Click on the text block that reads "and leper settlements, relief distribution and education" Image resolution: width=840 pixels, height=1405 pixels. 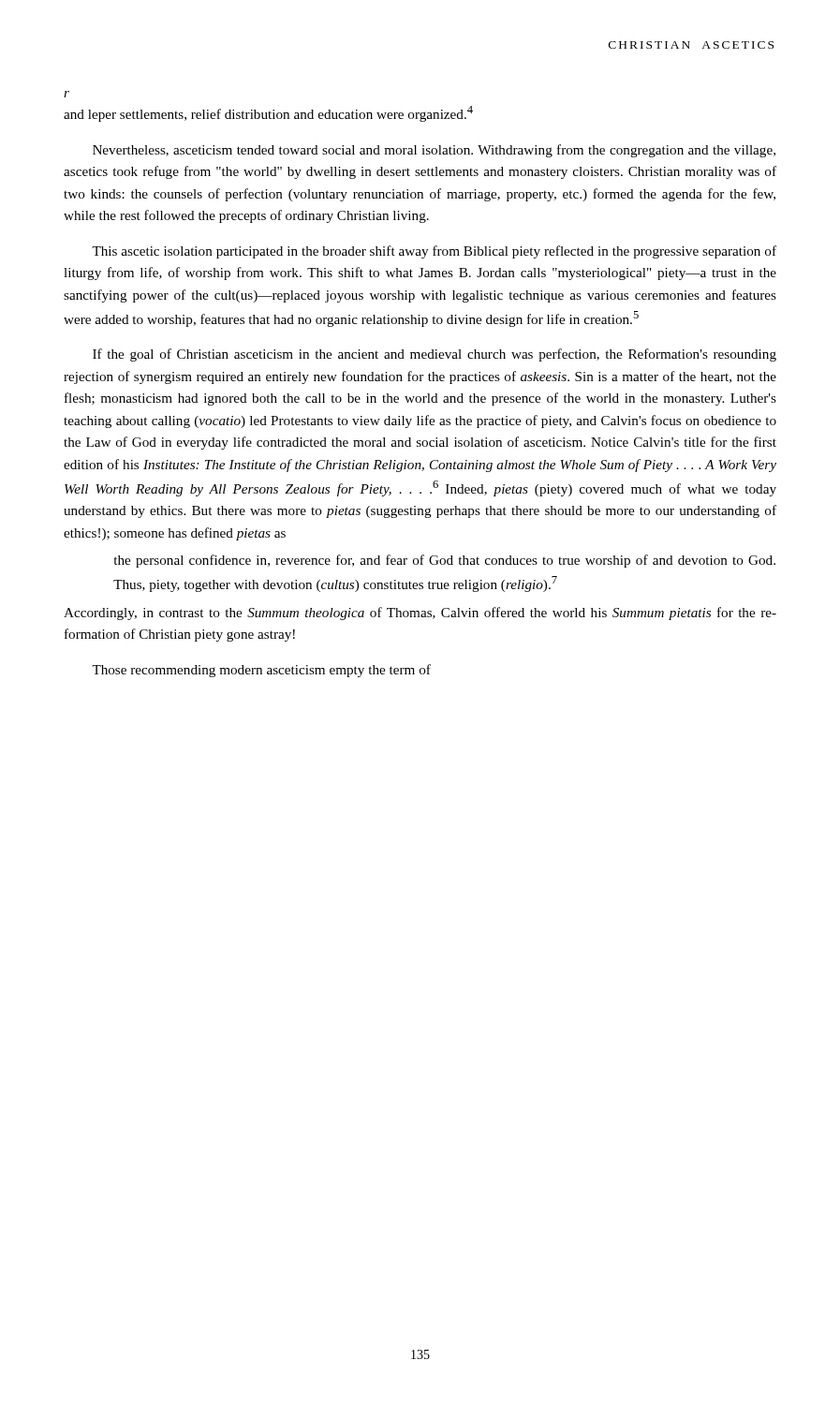click(268, 112)
